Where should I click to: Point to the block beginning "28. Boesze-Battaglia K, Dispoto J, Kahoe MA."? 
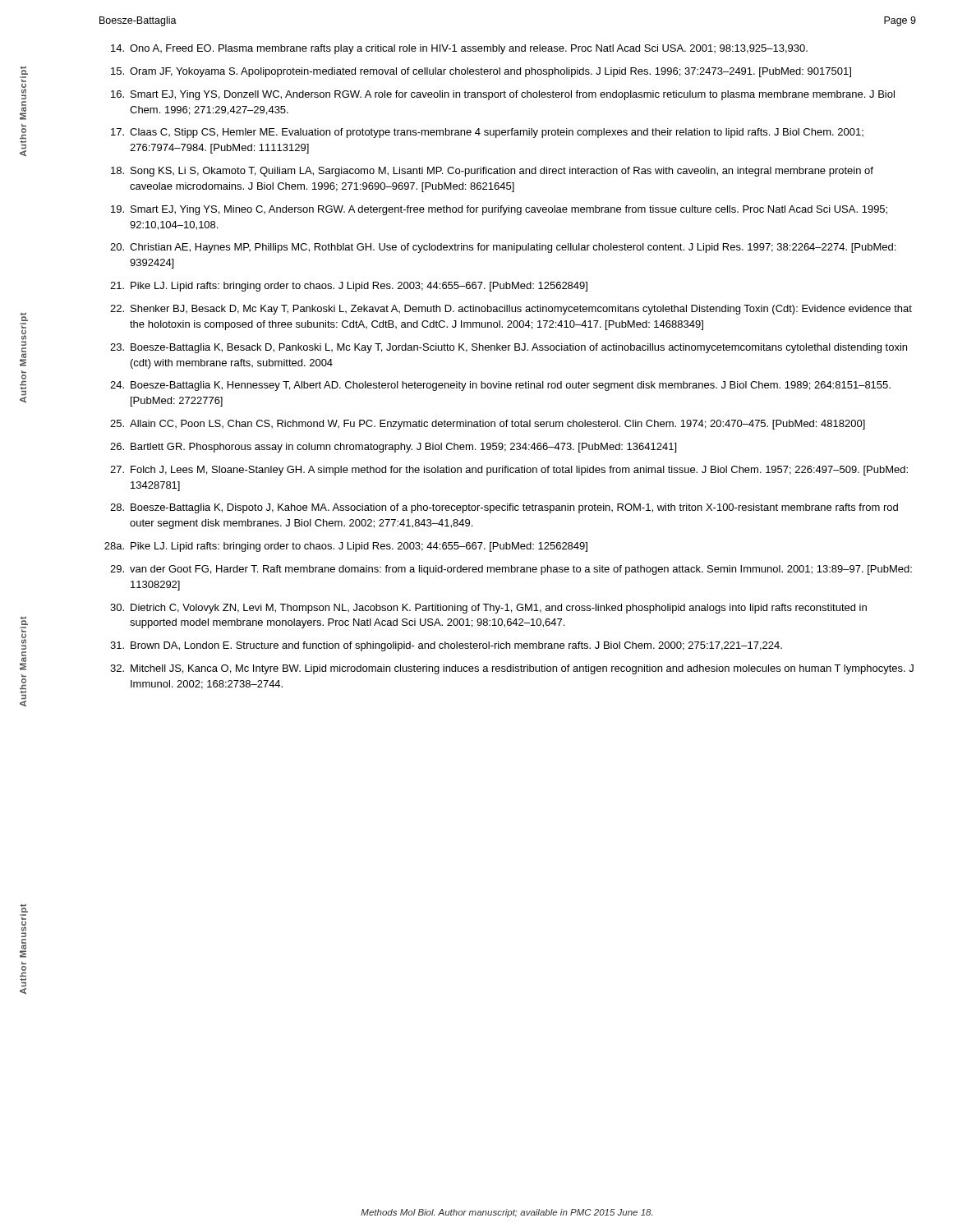(x=507, y=516)
